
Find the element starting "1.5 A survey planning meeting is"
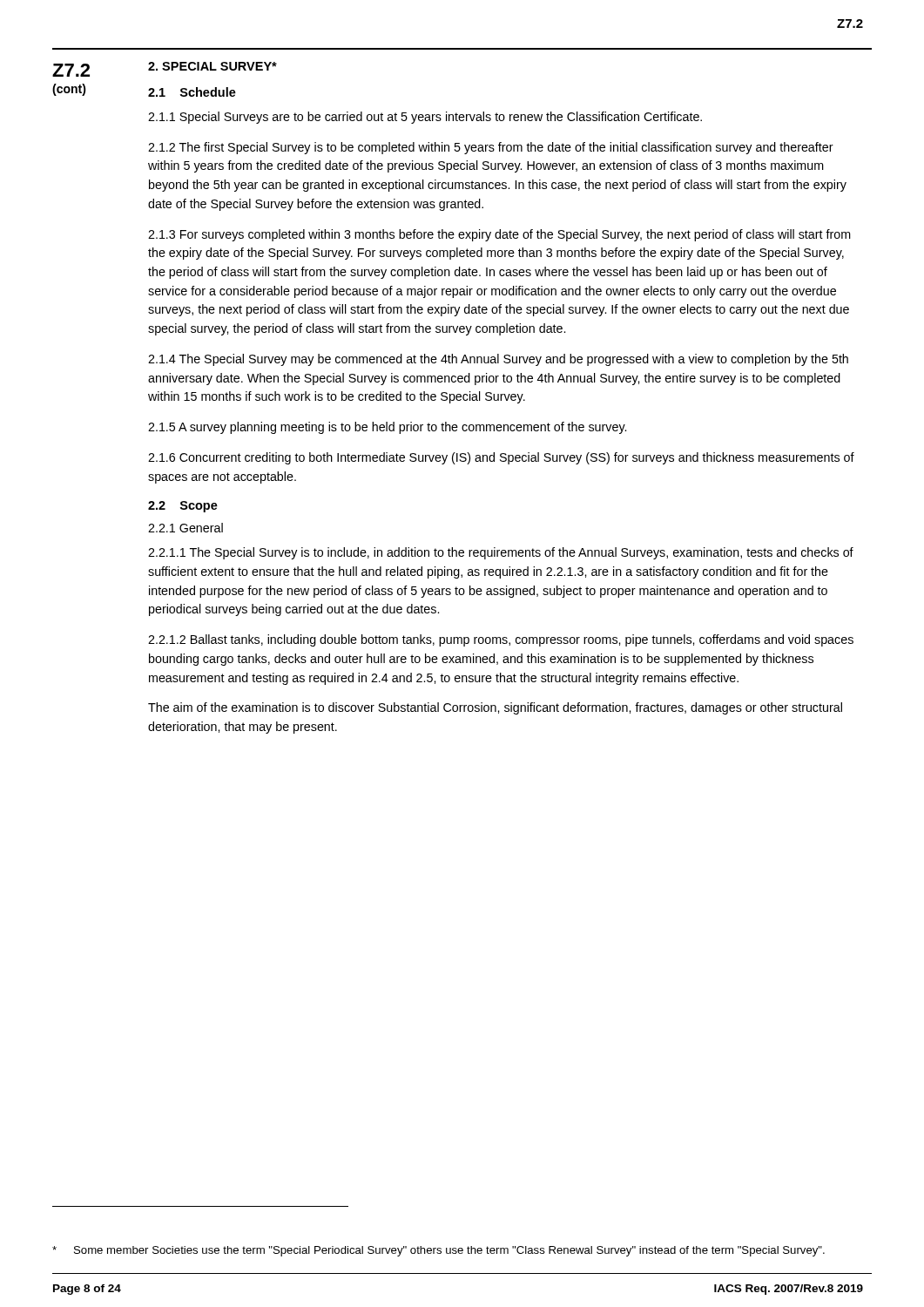click(x=388, y=427)
